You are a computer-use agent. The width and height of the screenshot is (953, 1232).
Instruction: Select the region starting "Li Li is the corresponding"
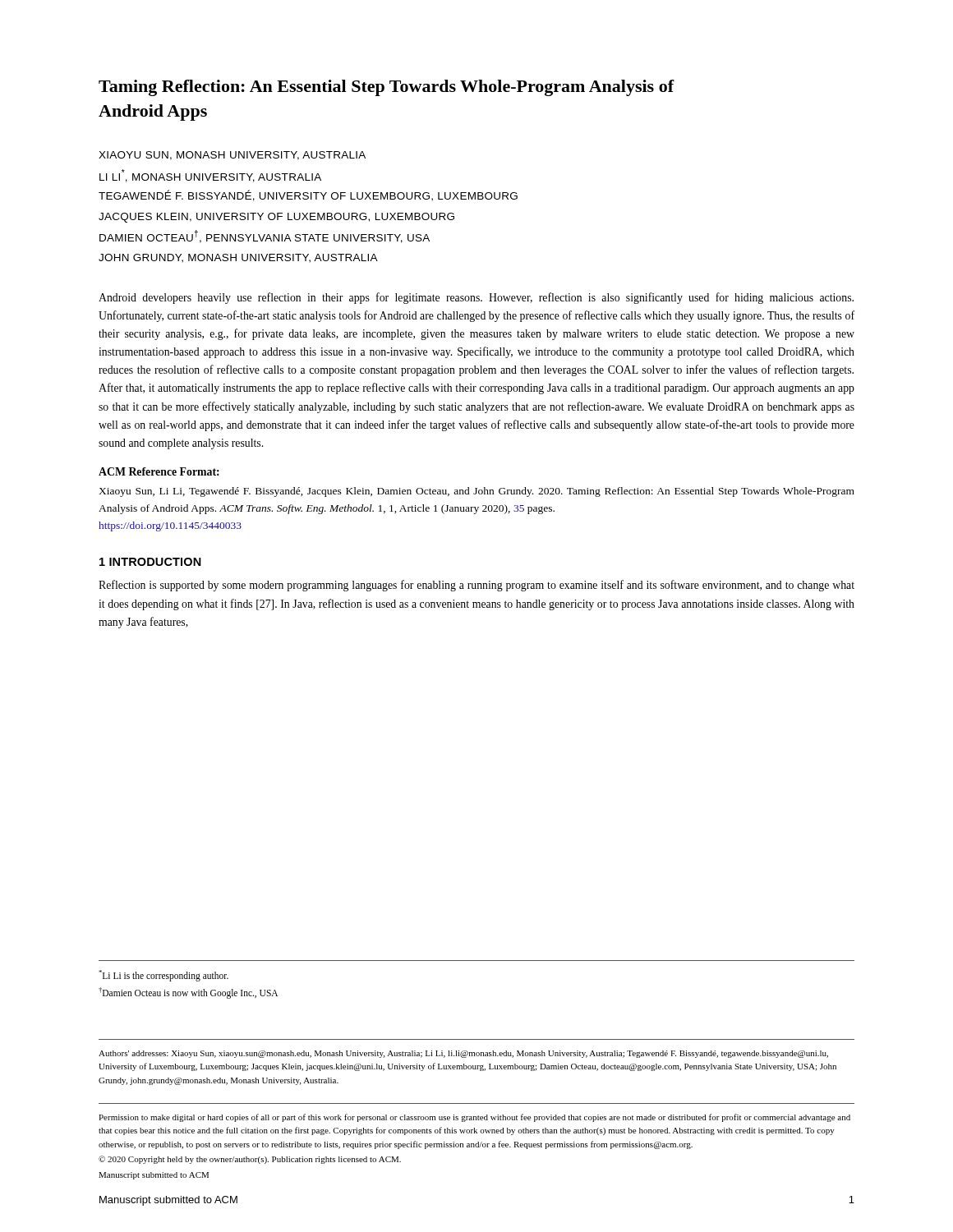click(x=163, y=976)
